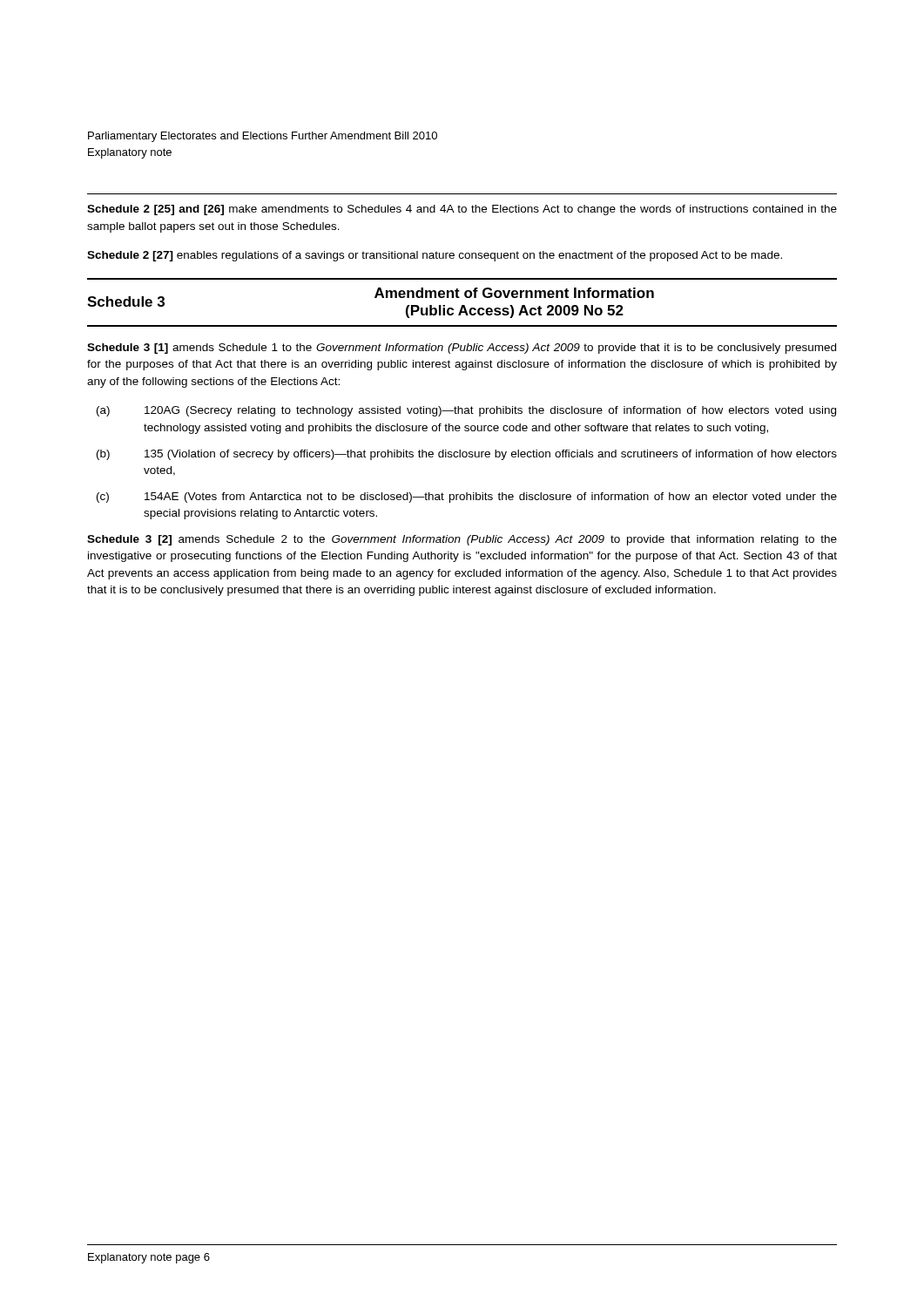Locate the block of text that opens with "Schedule 3 [2] amends"
The image size is (924, 1307).
pos(462,564)
